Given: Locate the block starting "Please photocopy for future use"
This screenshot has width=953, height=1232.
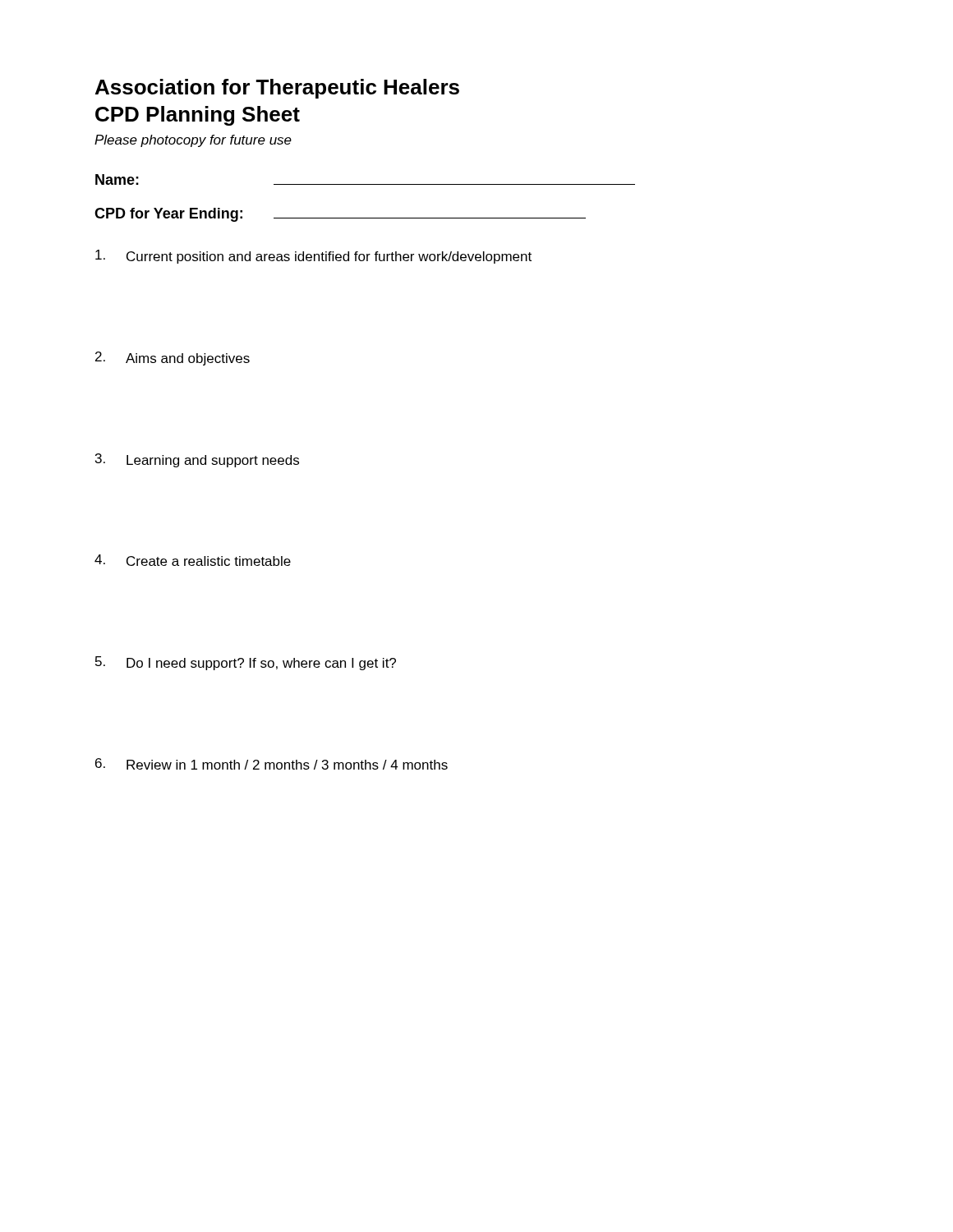Looking at the screenshot, I should point(193,140).
